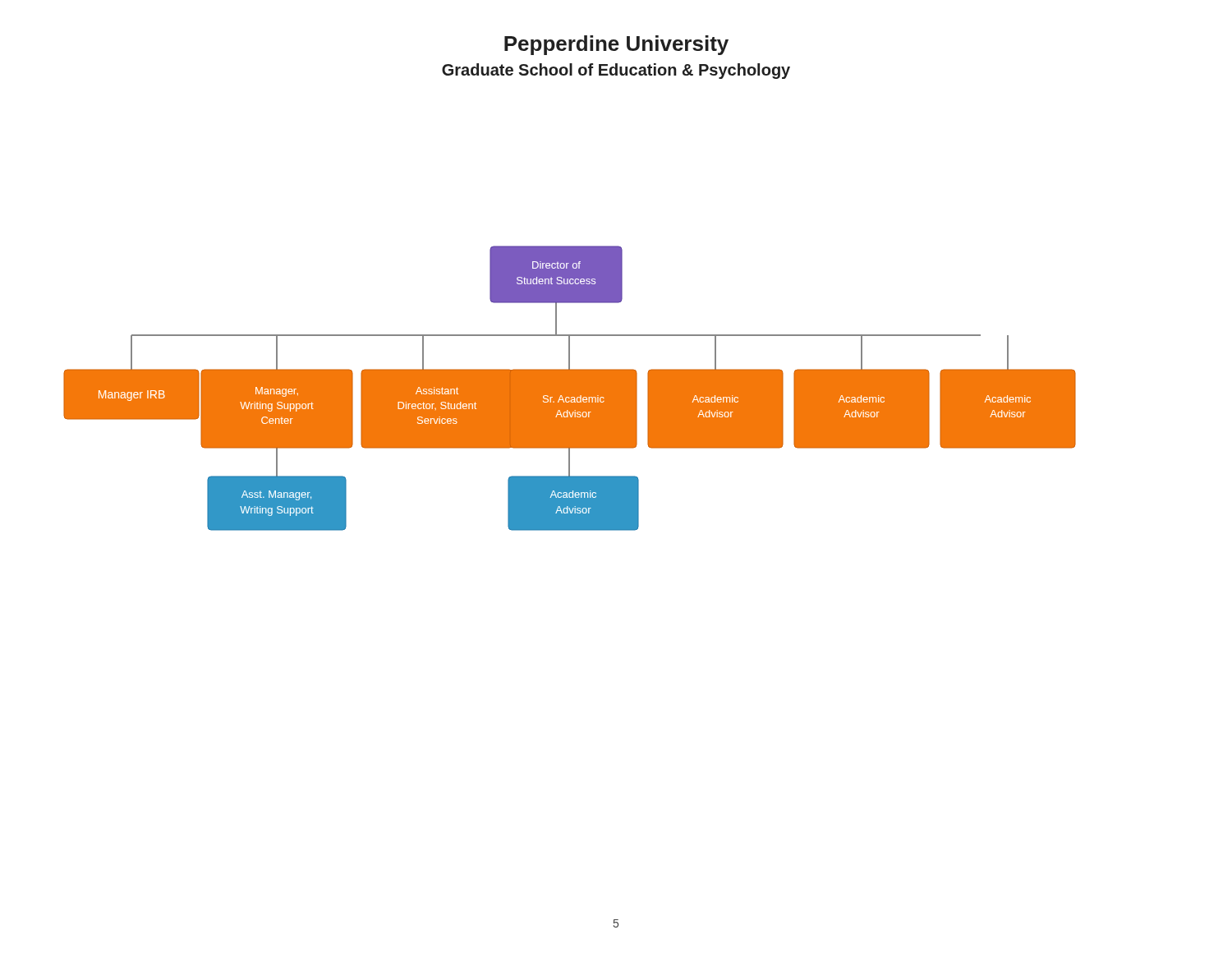Screen dimensions: 953x1232
Task: Locate the text block starting "Graduate School of Education &"
Action: [x=616, y=70]
